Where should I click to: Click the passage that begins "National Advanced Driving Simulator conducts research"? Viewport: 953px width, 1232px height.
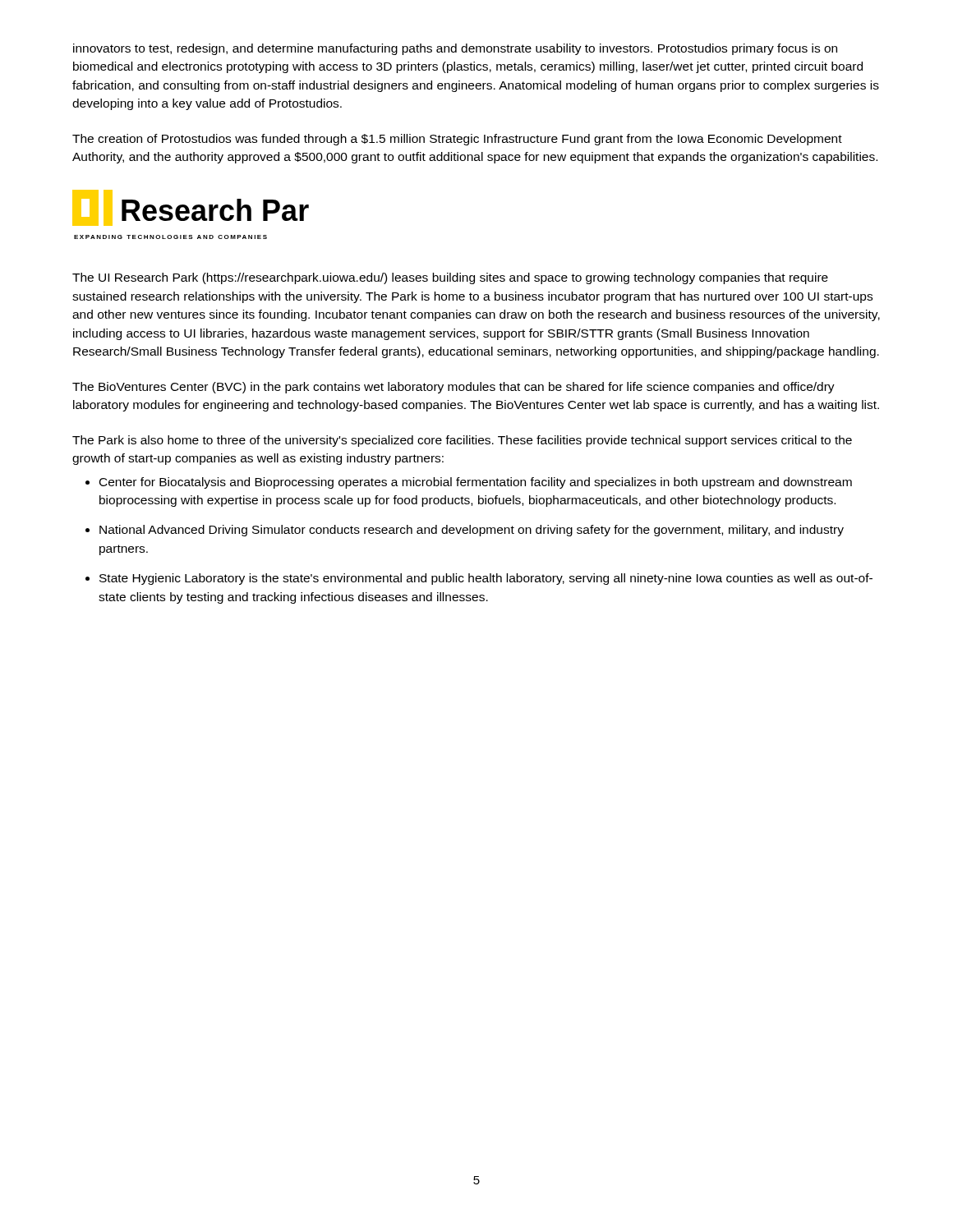(471, 539)
